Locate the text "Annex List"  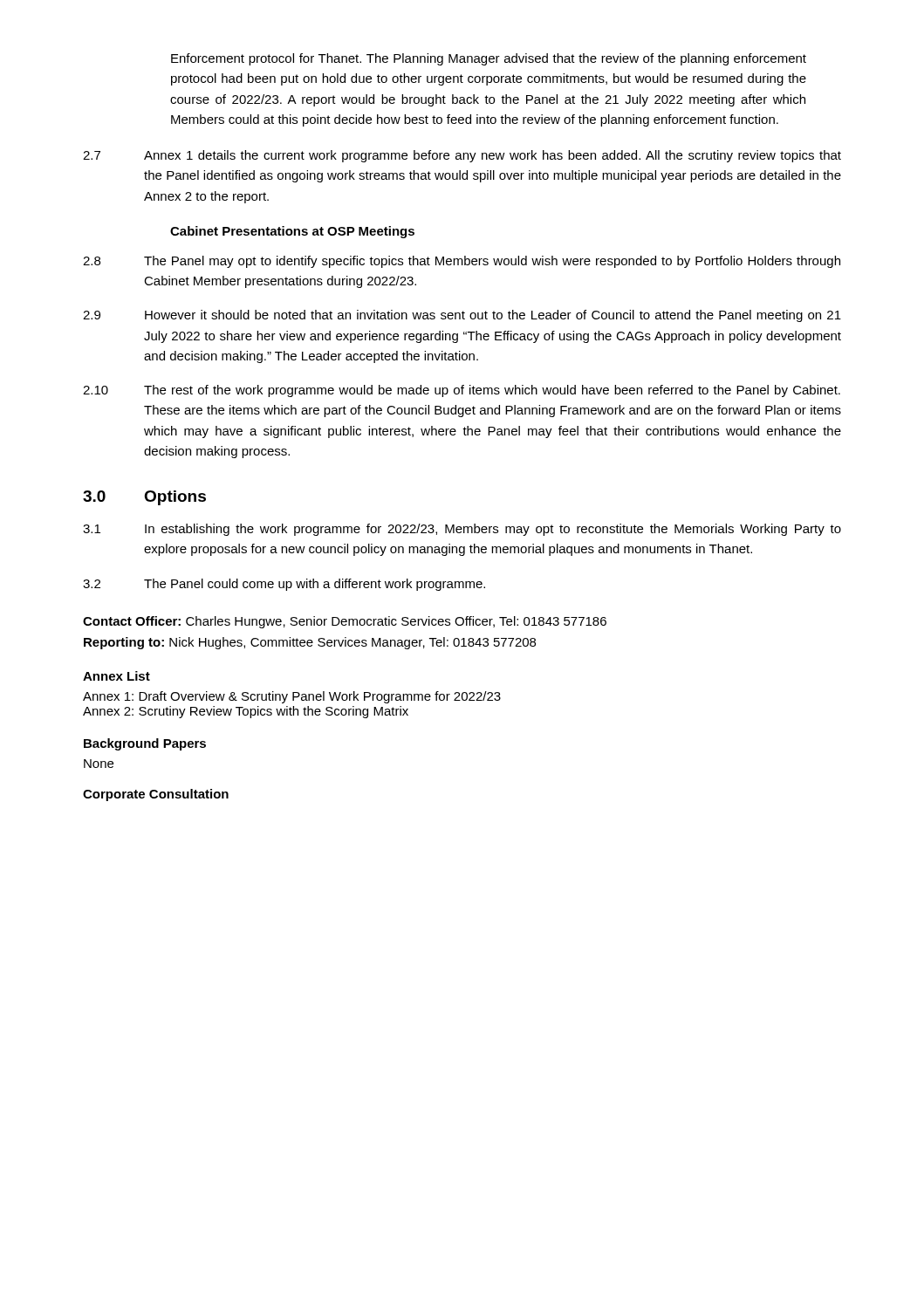point(116,676)
